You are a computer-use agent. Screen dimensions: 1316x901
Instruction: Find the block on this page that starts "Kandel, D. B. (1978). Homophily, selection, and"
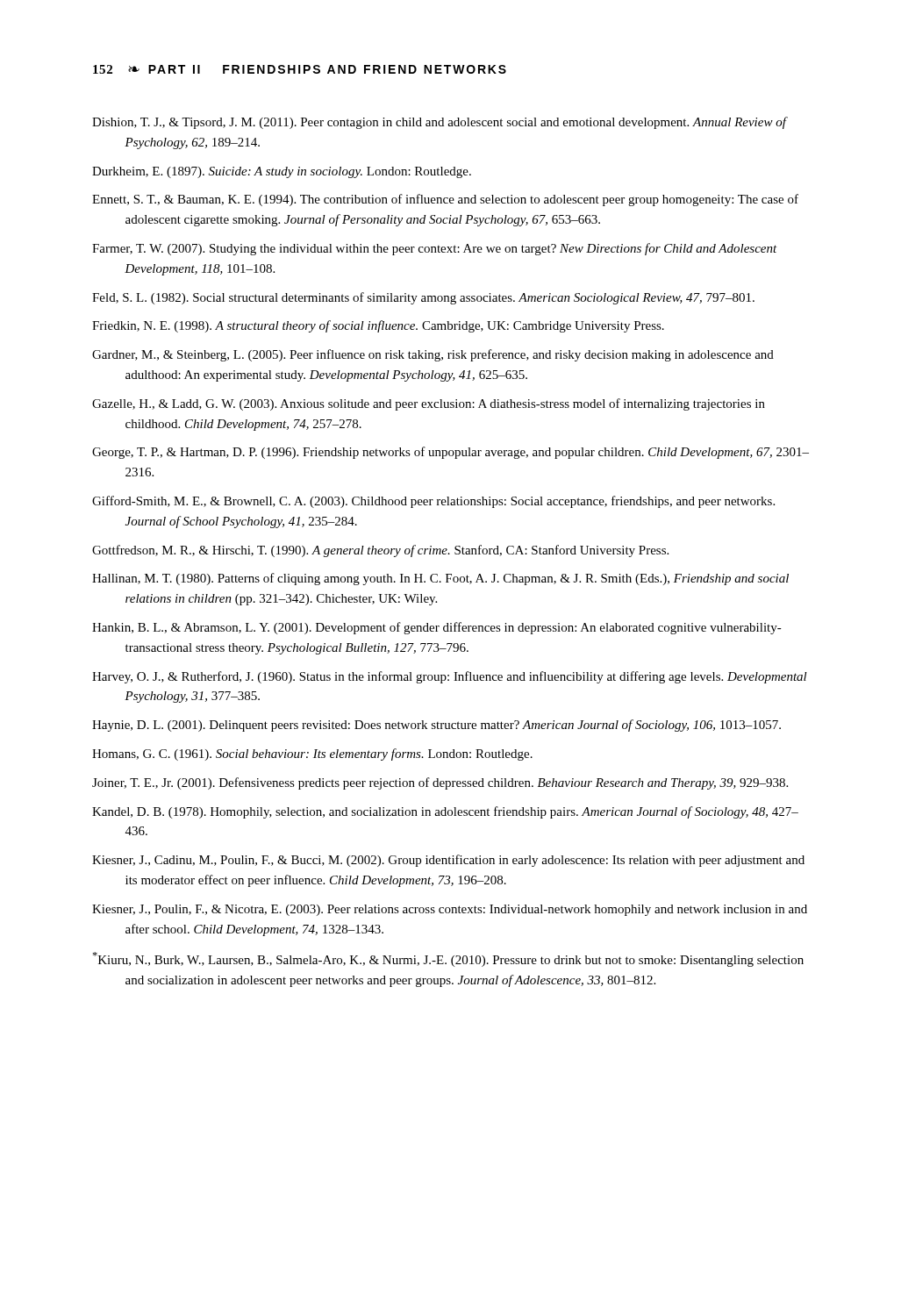click(x=445, y=821)
